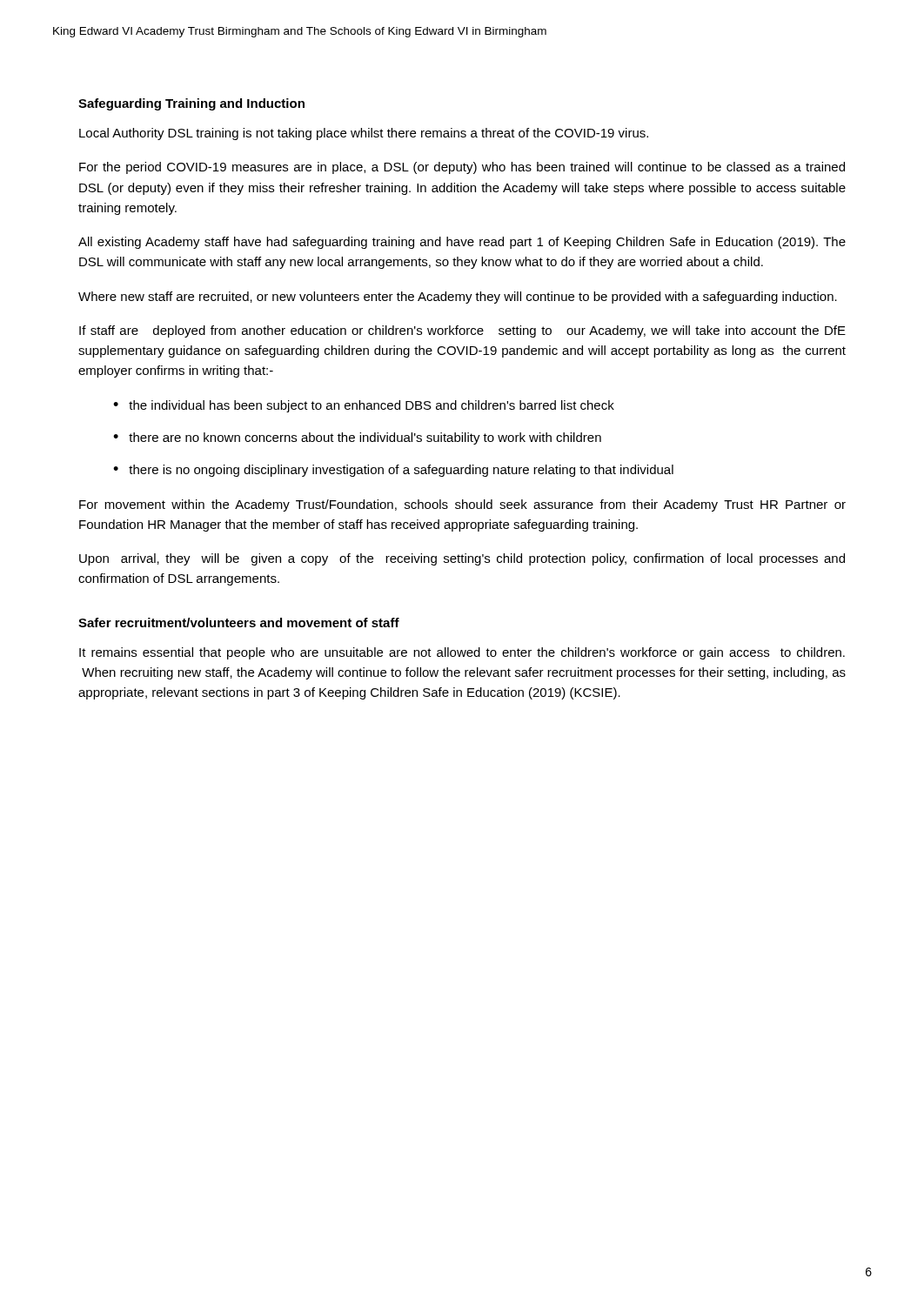Screen dimensions: 1305x924
Task: Point to the block beginning "It remains essential that people who are"
Action: (462, 672)
